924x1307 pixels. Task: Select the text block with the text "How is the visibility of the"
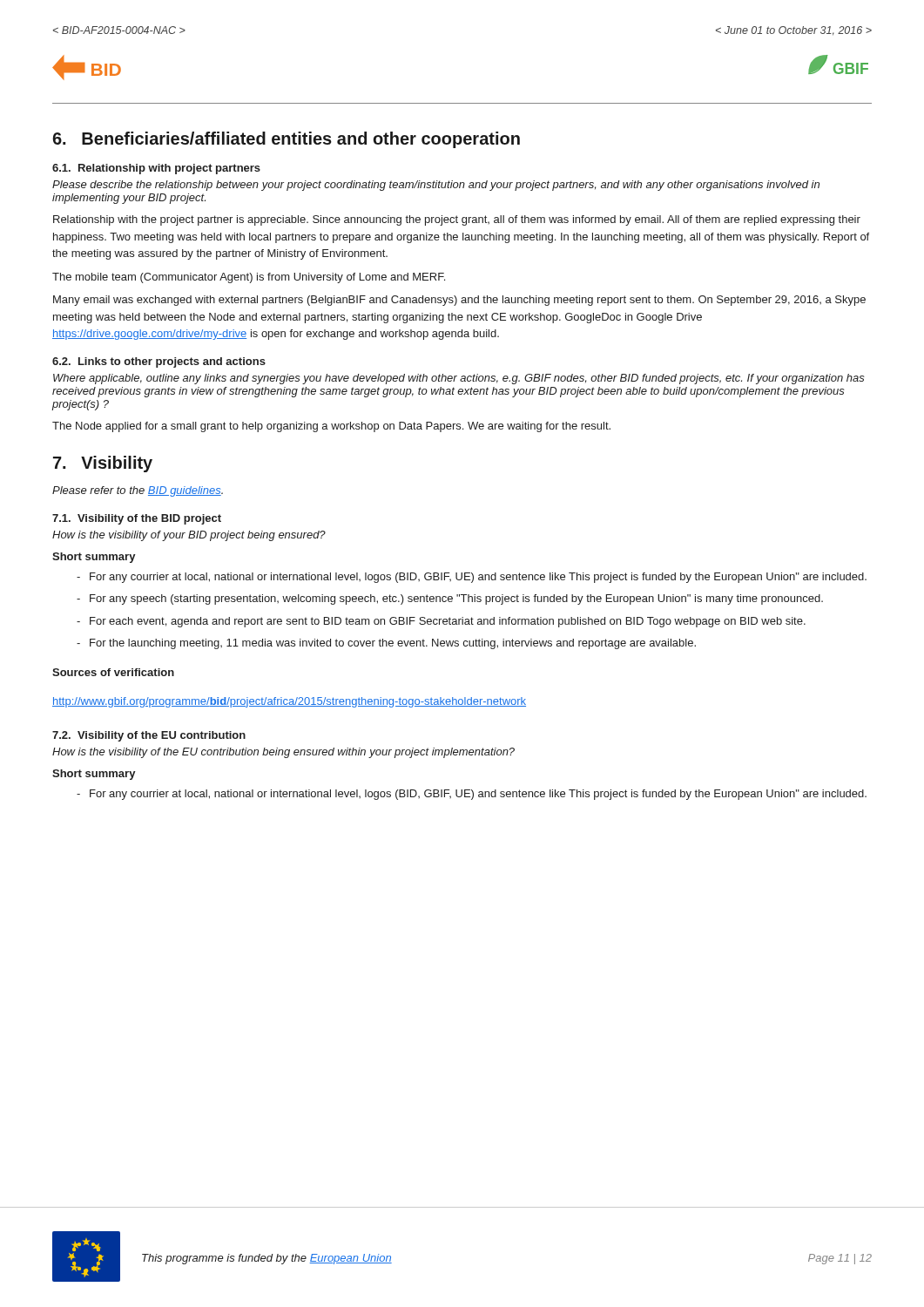284,751
